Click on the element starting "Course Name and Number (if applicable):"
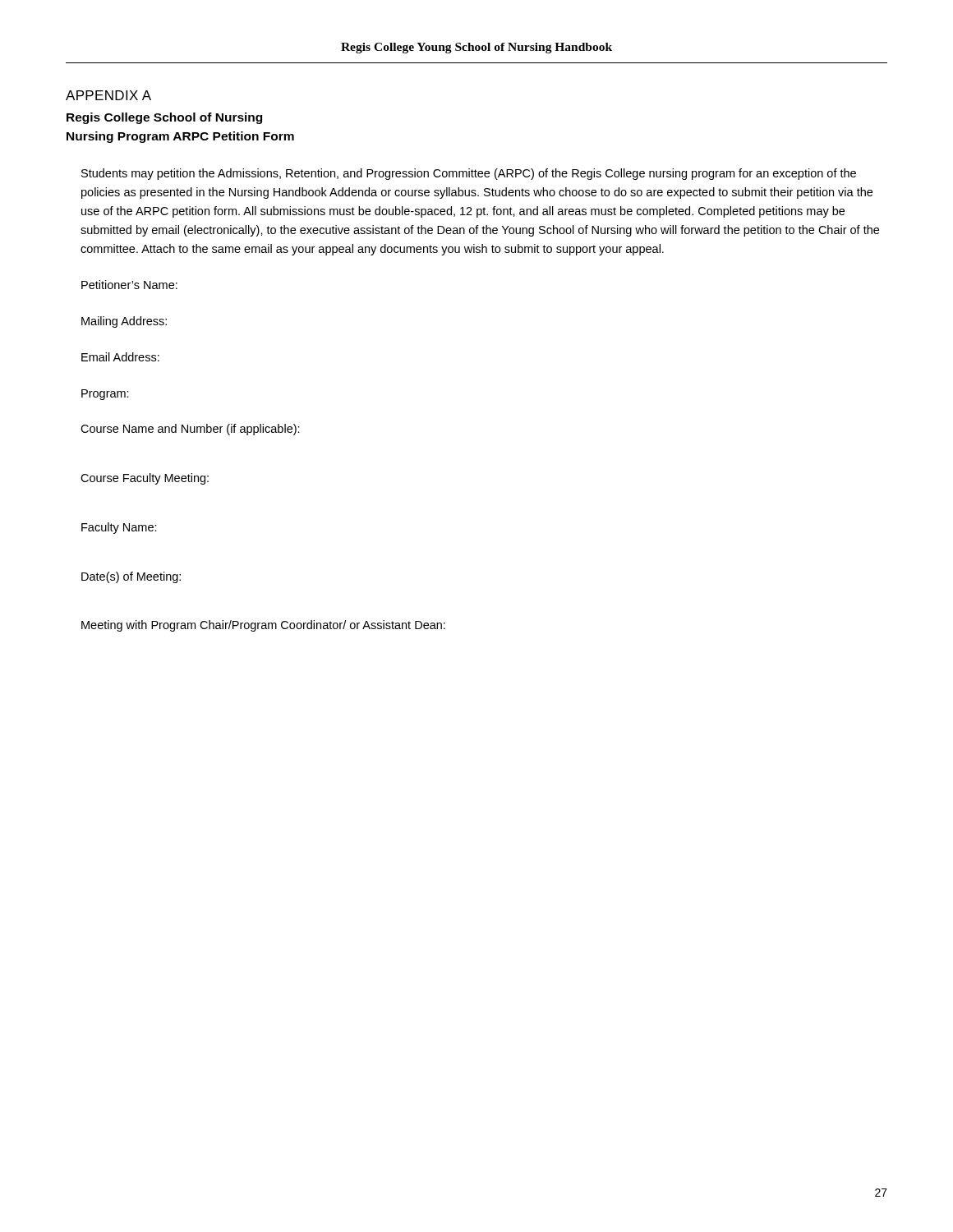953x1232 pixels. [190, 429]
